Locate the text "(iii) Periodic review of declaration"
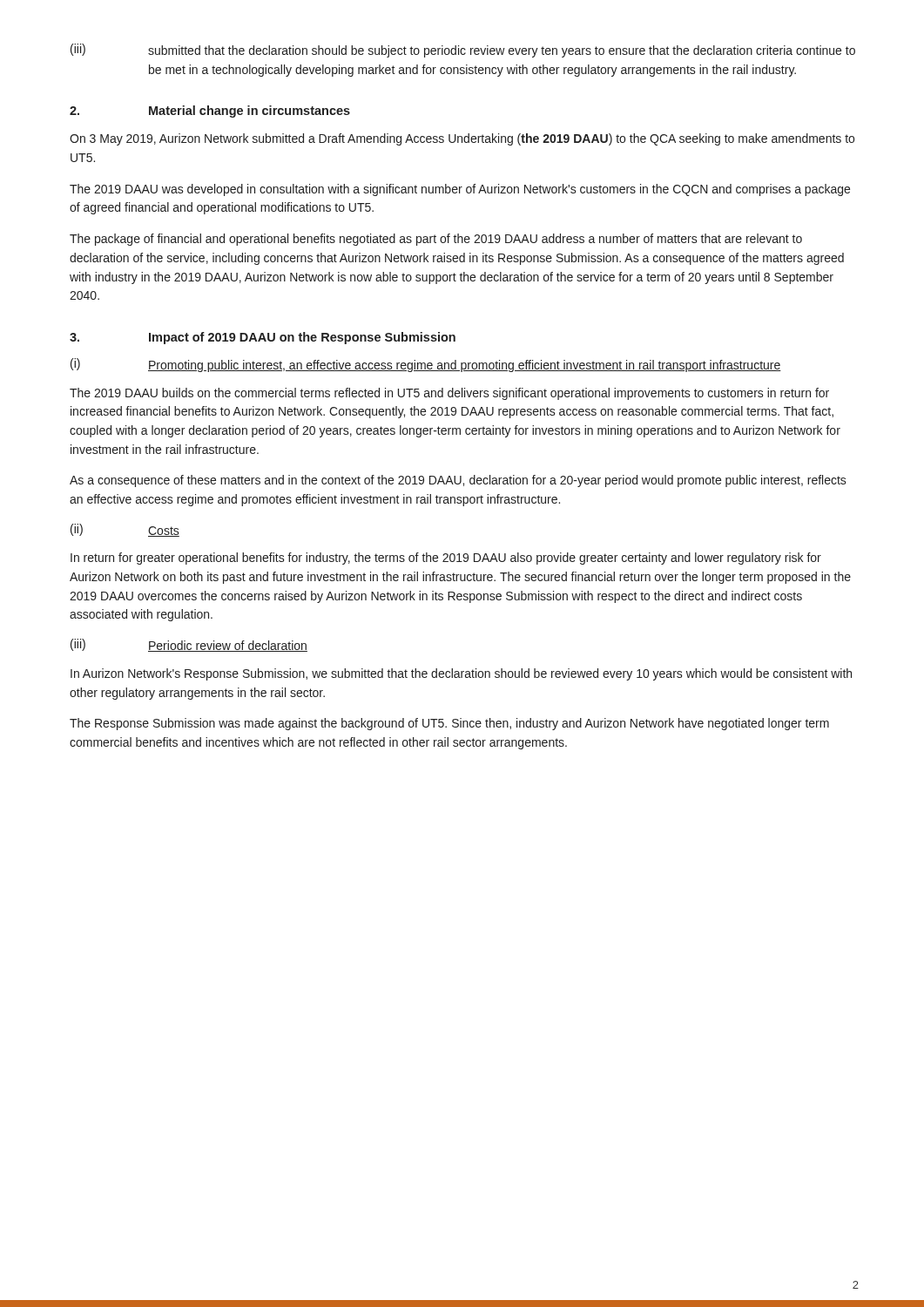Viewport: 924px width, 1307px height. click(189, 645)
